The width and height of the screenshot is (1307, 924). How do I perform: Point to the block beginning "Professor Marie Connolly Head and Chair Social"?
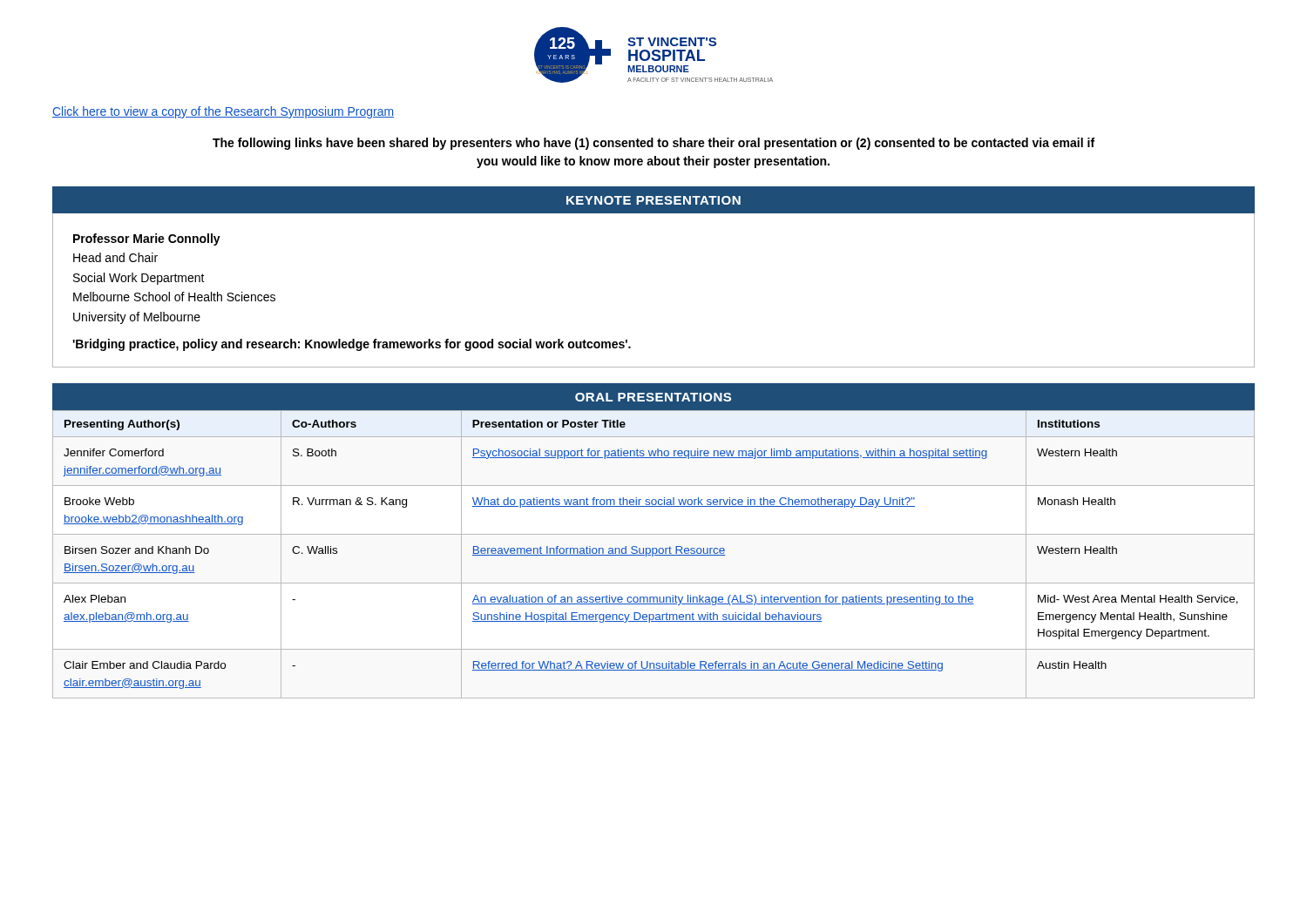[147, 239]
